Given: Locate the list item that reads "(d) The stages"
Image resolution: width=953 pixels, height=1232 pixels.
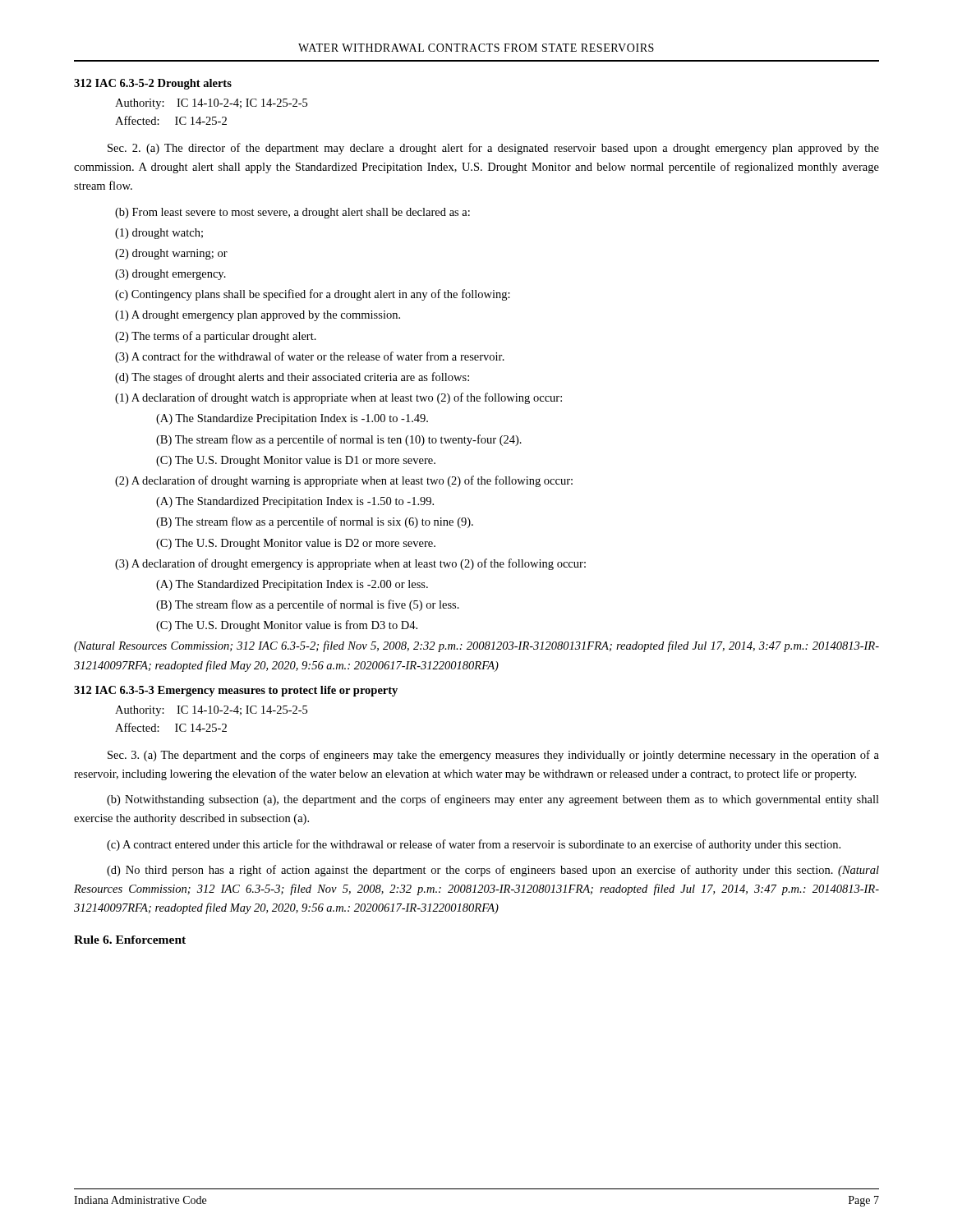Looking at the screenshot, I should point(293,377).
